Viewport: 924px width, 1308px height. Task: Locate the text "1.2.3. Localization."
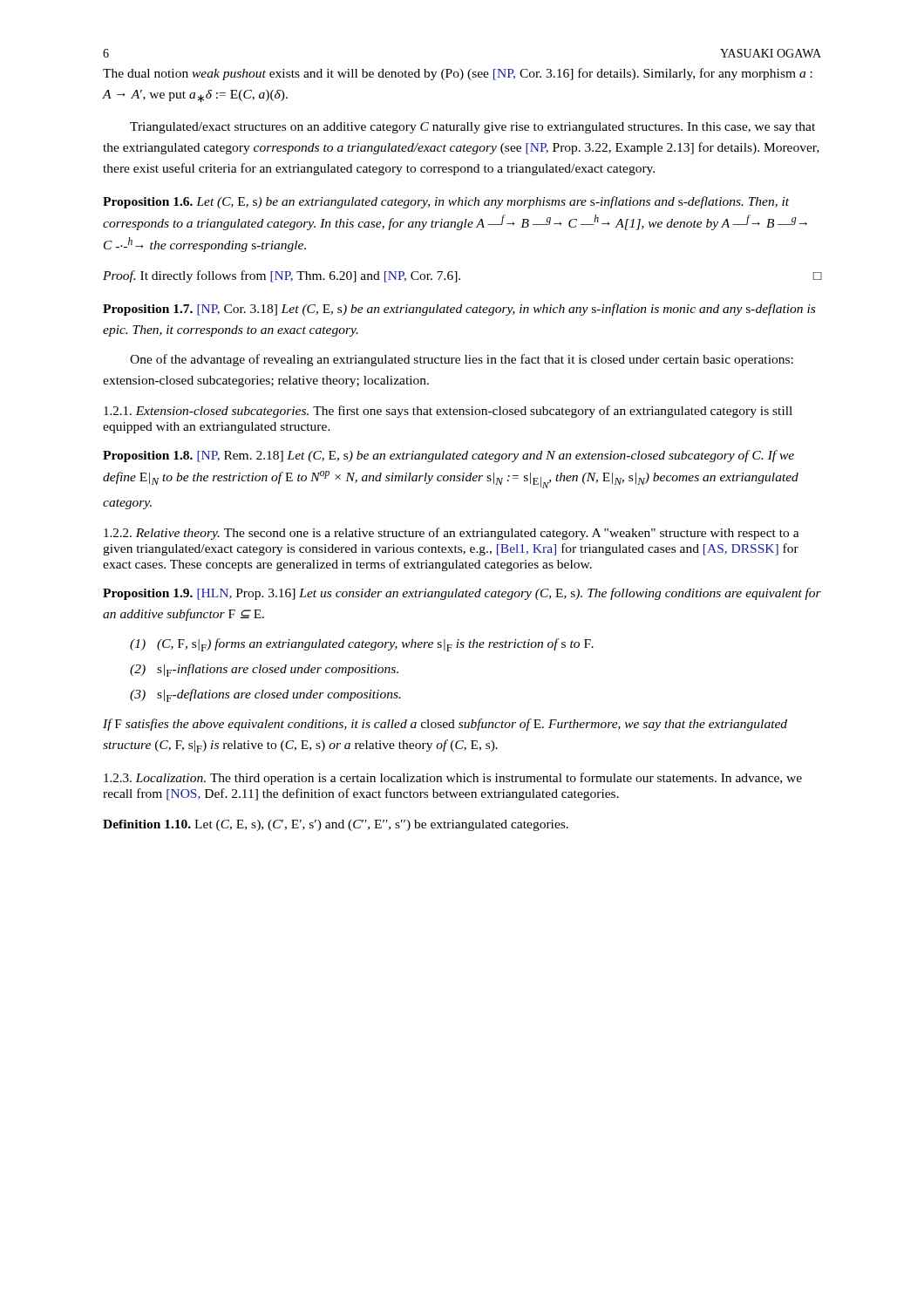(x=156, y=777)
